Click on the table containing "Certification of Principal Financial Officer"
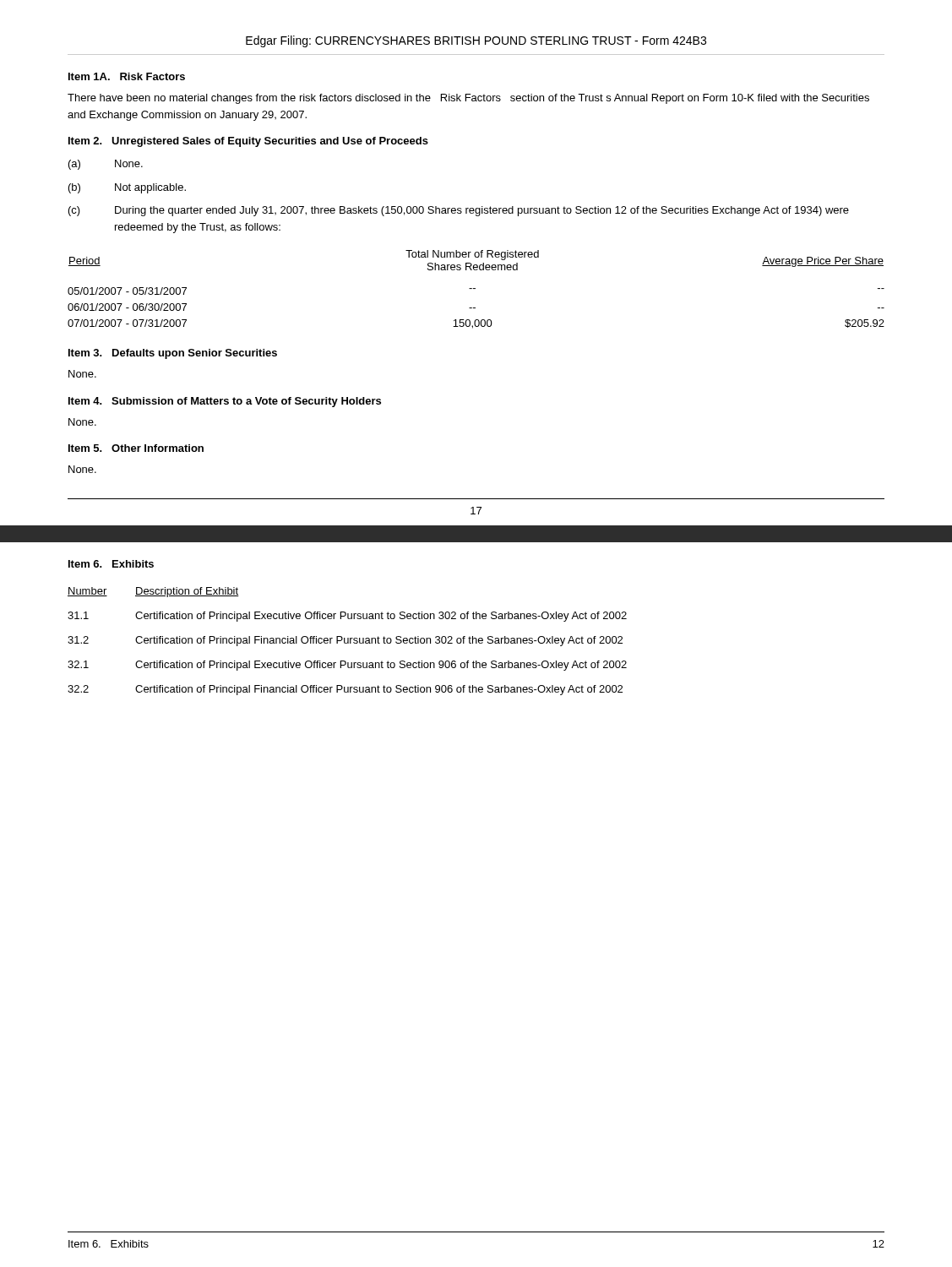Screen dimensions: 1267x952 [476, 639]
